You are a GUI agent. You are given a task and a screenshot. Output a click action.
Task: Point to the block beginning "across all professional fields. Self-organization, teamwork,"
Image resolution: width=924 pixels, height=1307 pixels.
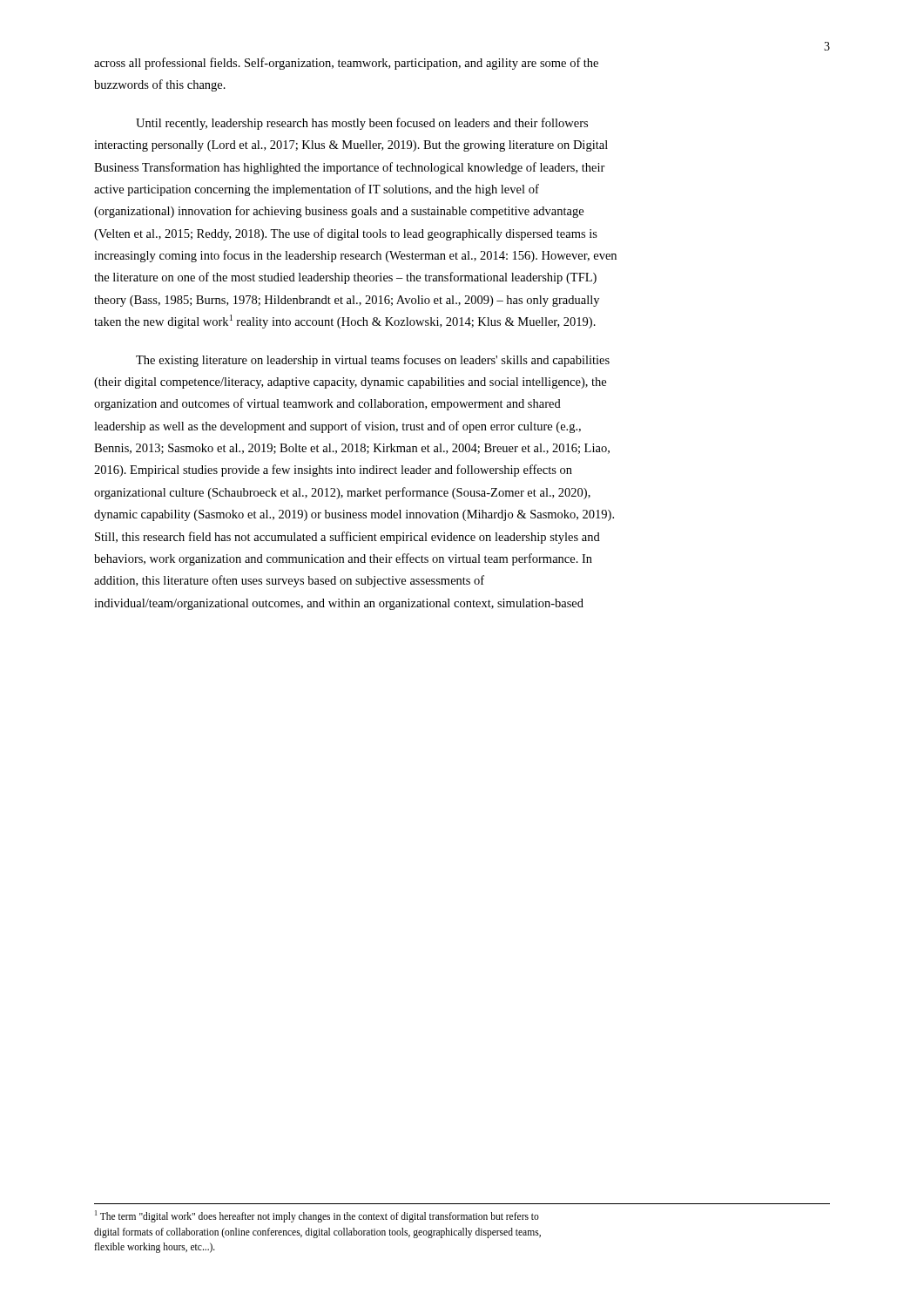(x=462, y=74)
